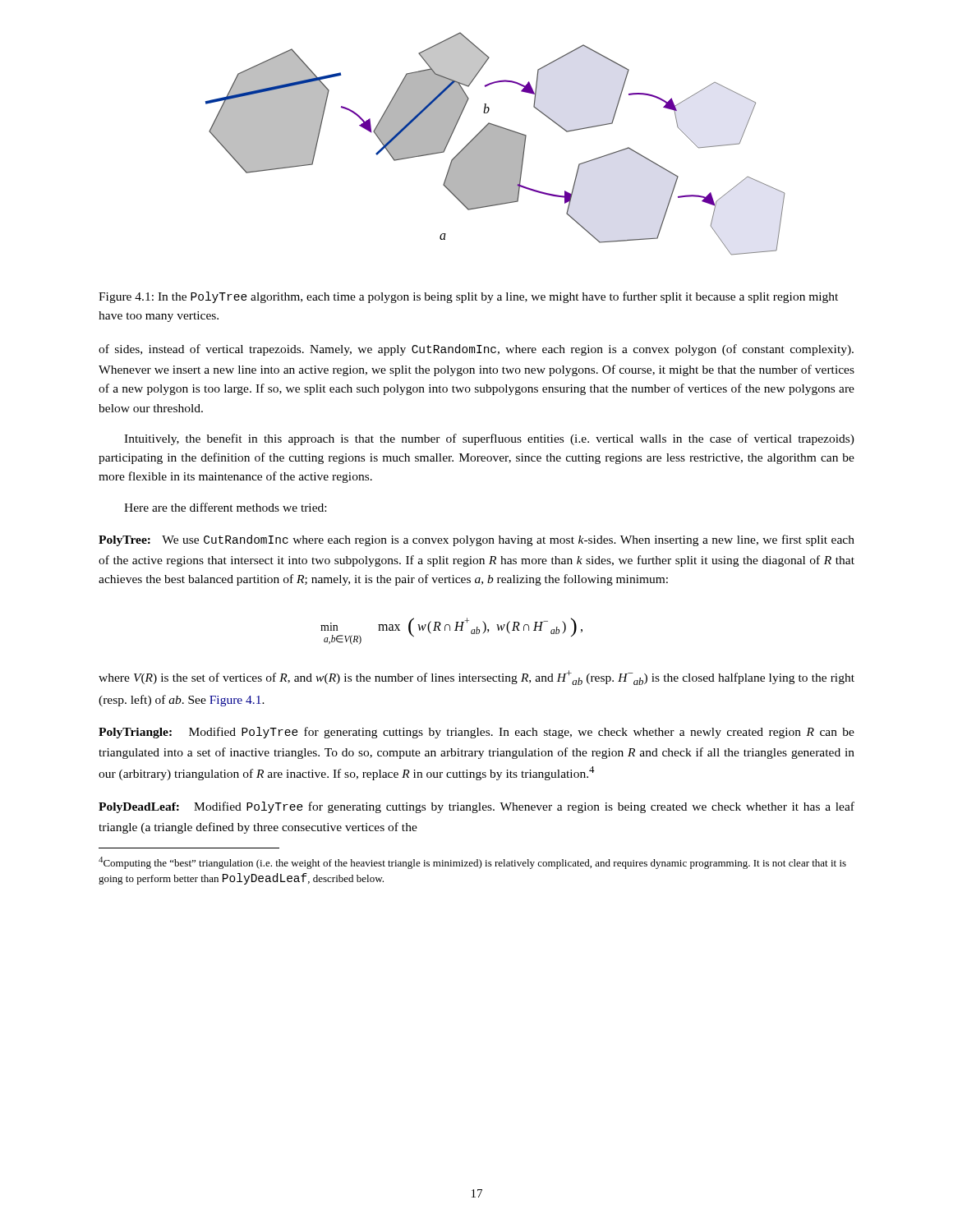953x1232 pixels.
Task: Where is the formula that starts "min a,b∈V(R) max ( w ("?
Action: (x=476, y=626)
